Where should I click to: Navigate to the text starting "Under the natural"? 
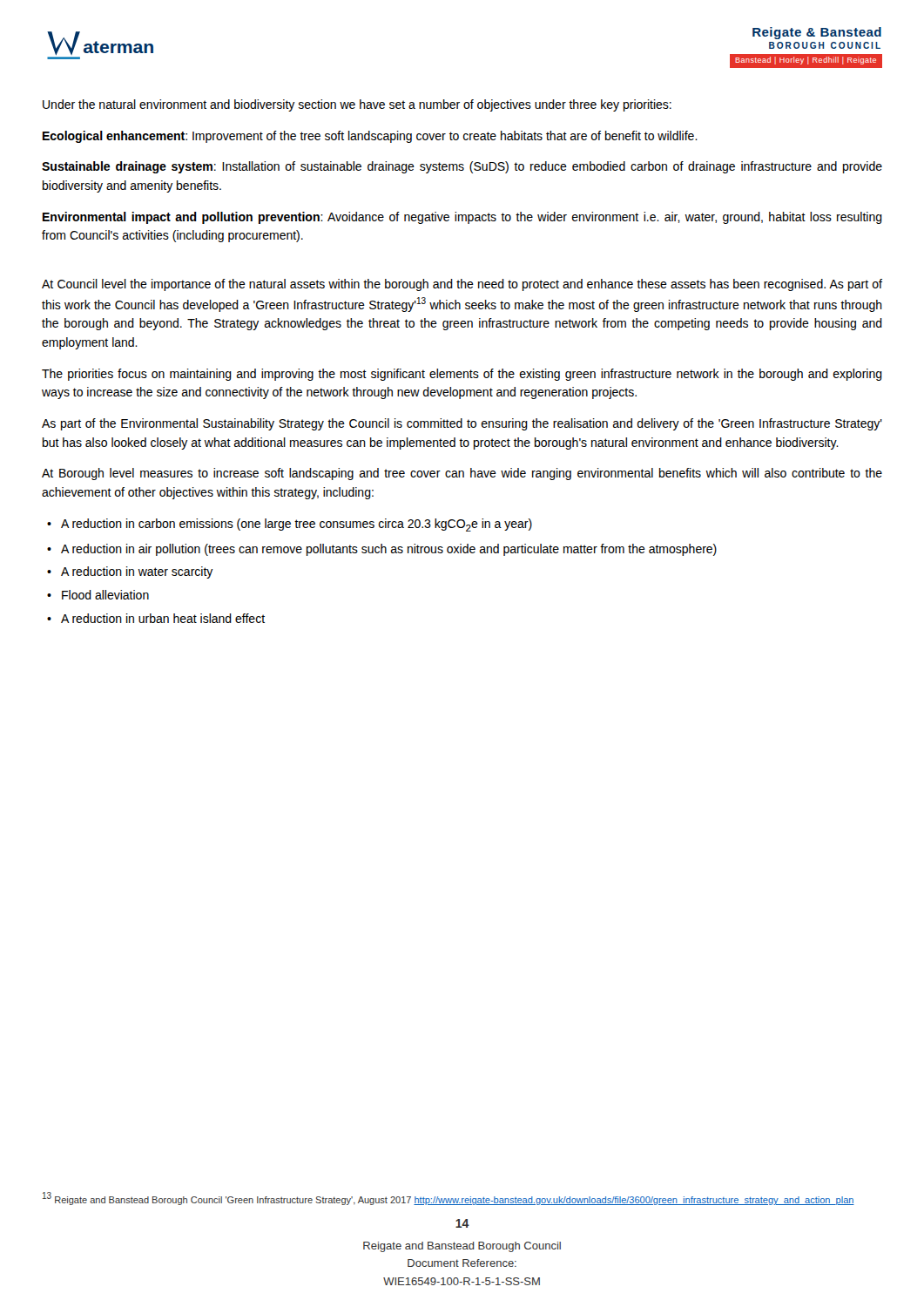pos(357,105)
